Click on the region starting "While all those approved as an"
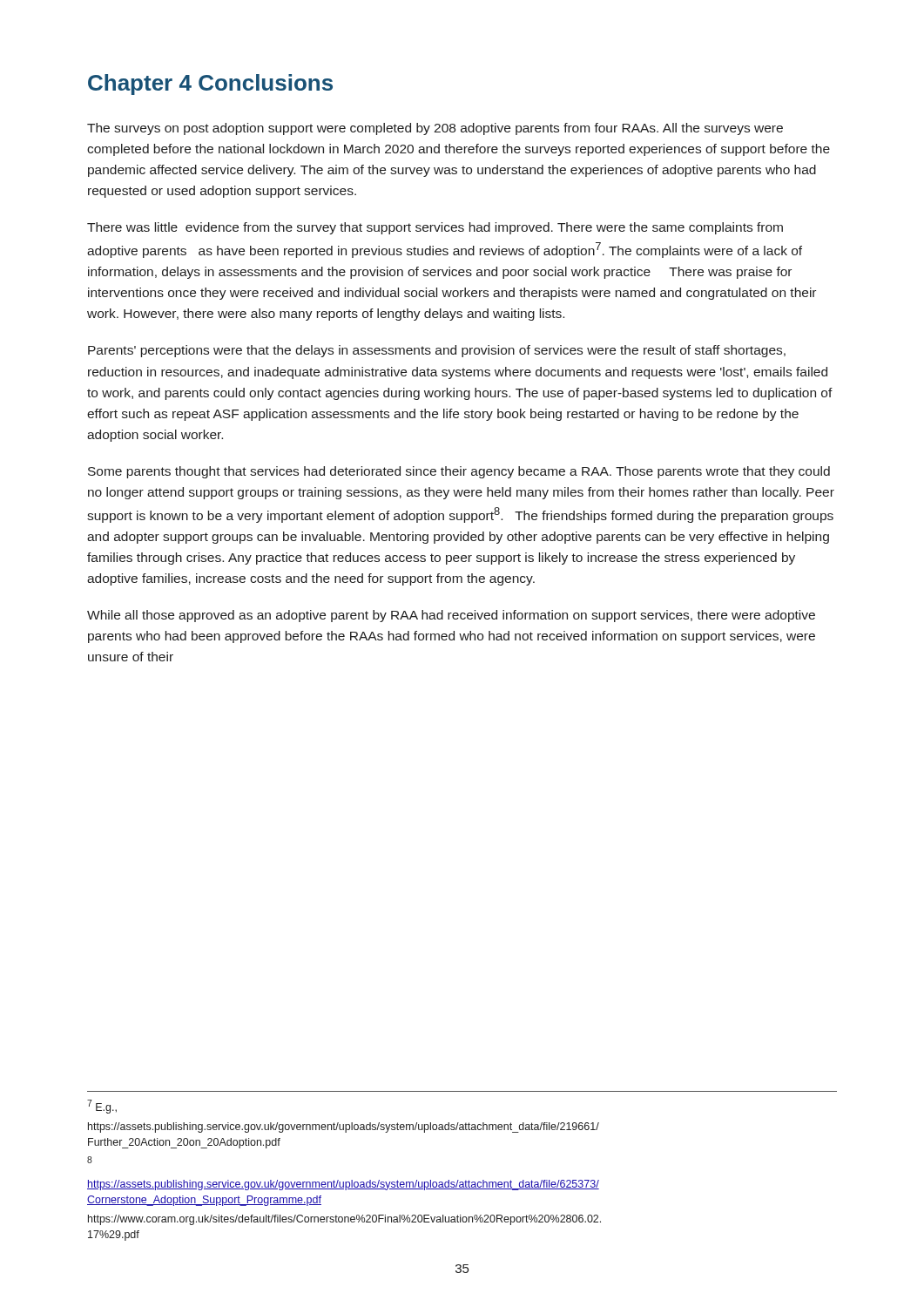This screenshot has height=1307, width=924. pos(451,635)
